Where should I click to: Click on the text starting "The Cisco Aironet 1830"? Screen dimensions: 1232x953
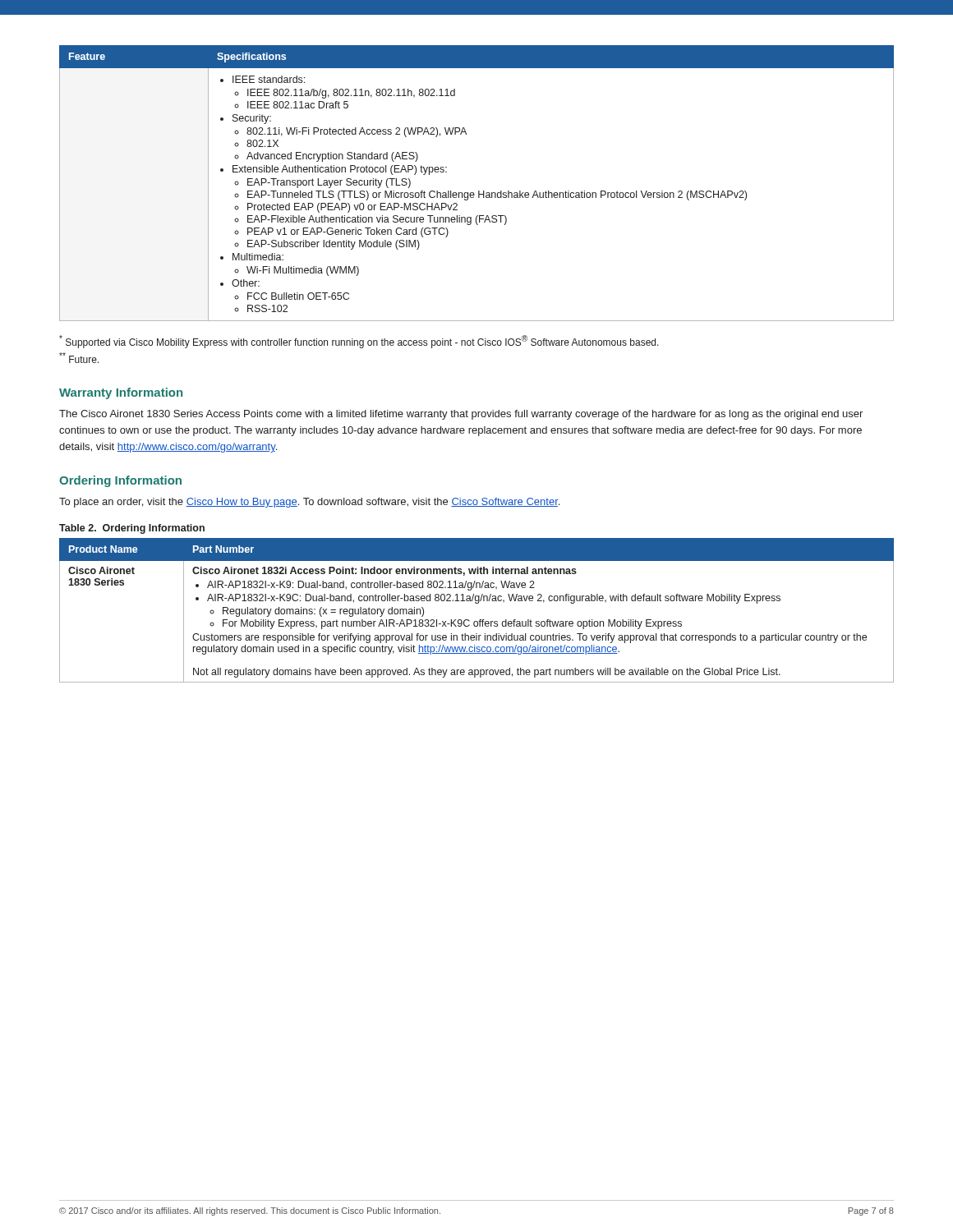(461, 430)
